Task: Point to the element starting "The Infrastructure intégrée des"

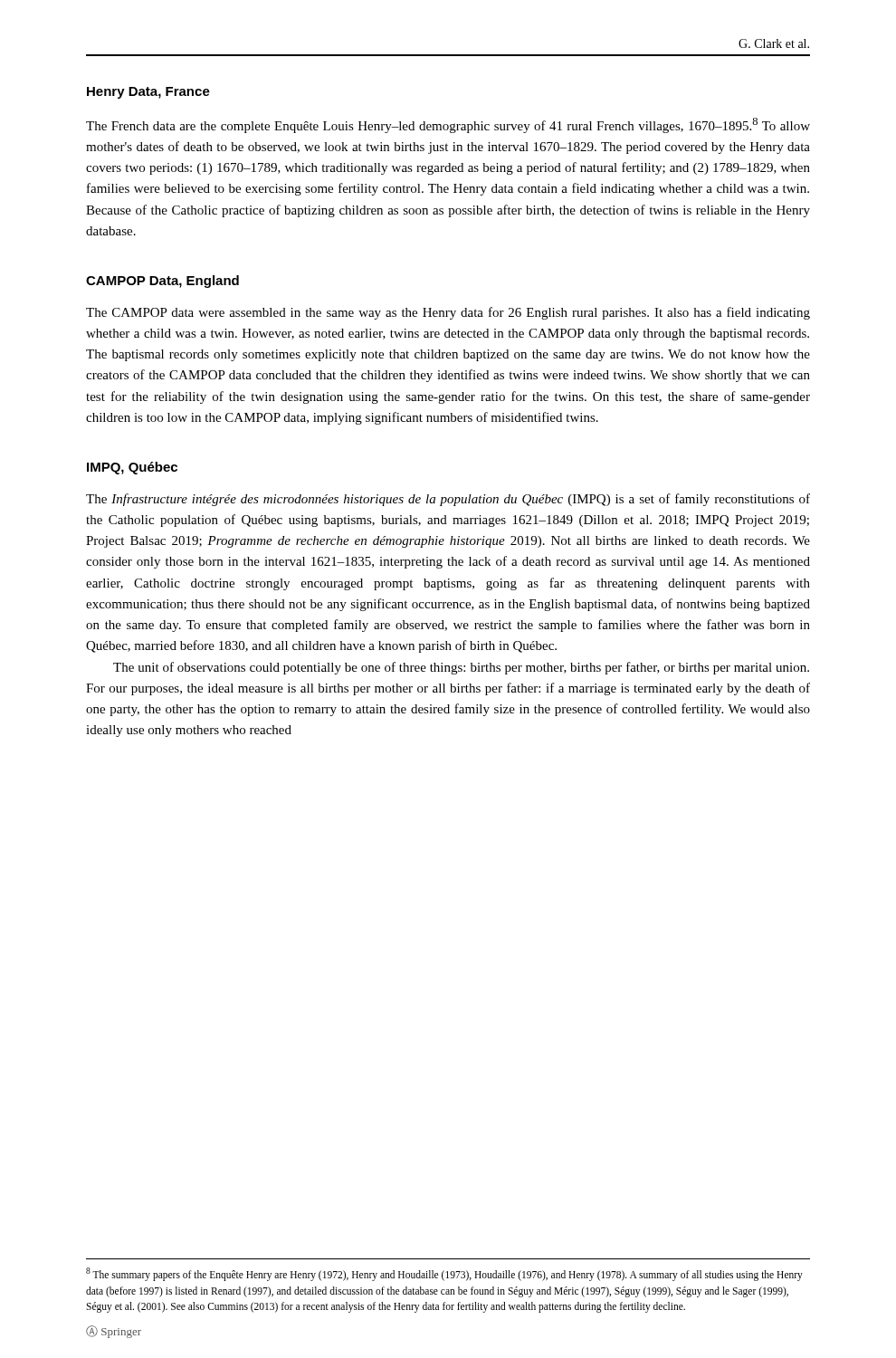Action: coord(448,573)
